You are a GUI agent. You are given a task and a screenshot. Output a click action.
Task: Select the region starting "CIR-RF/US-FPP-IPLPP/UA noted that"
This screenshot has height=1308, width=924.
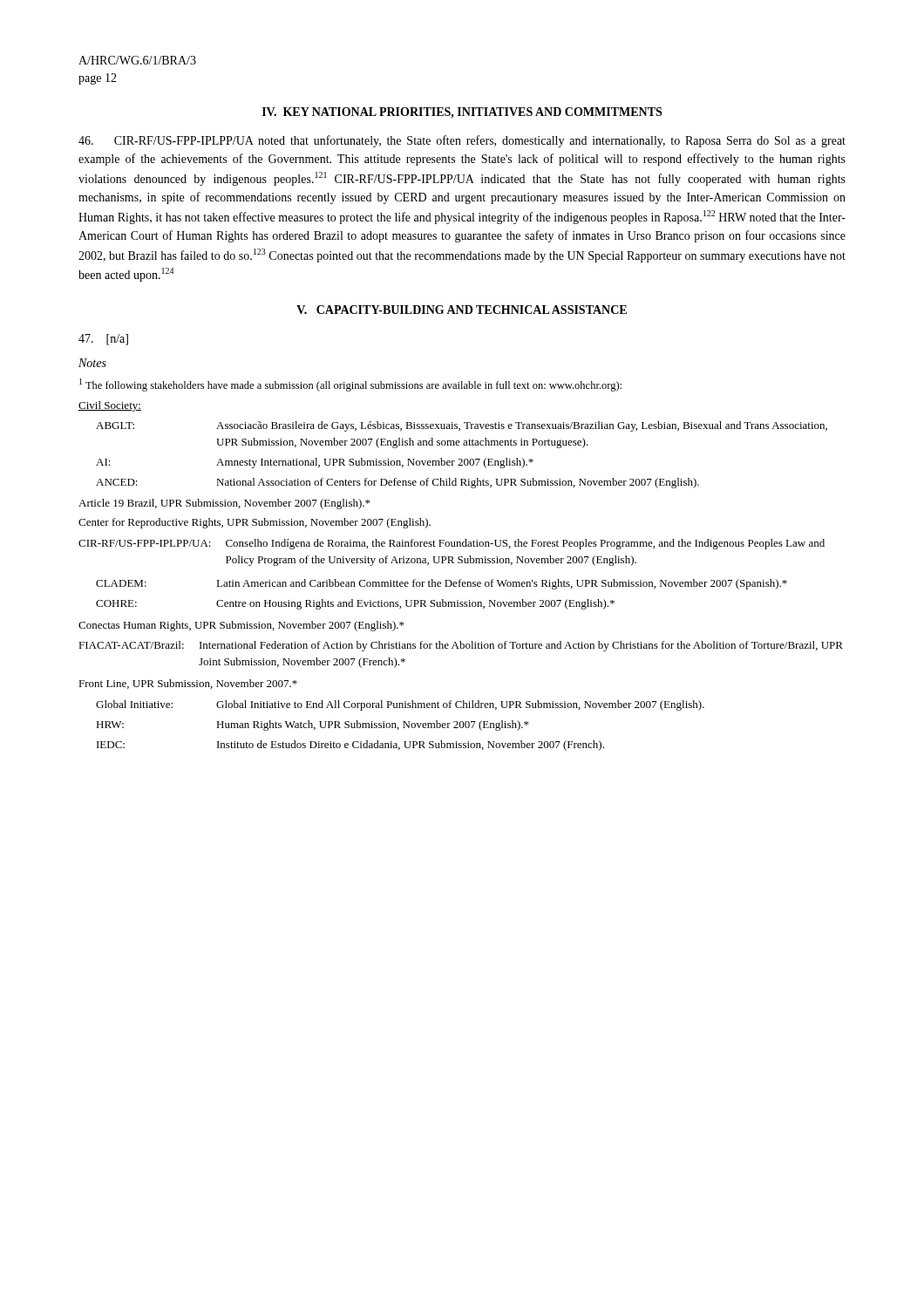point(462,208)
